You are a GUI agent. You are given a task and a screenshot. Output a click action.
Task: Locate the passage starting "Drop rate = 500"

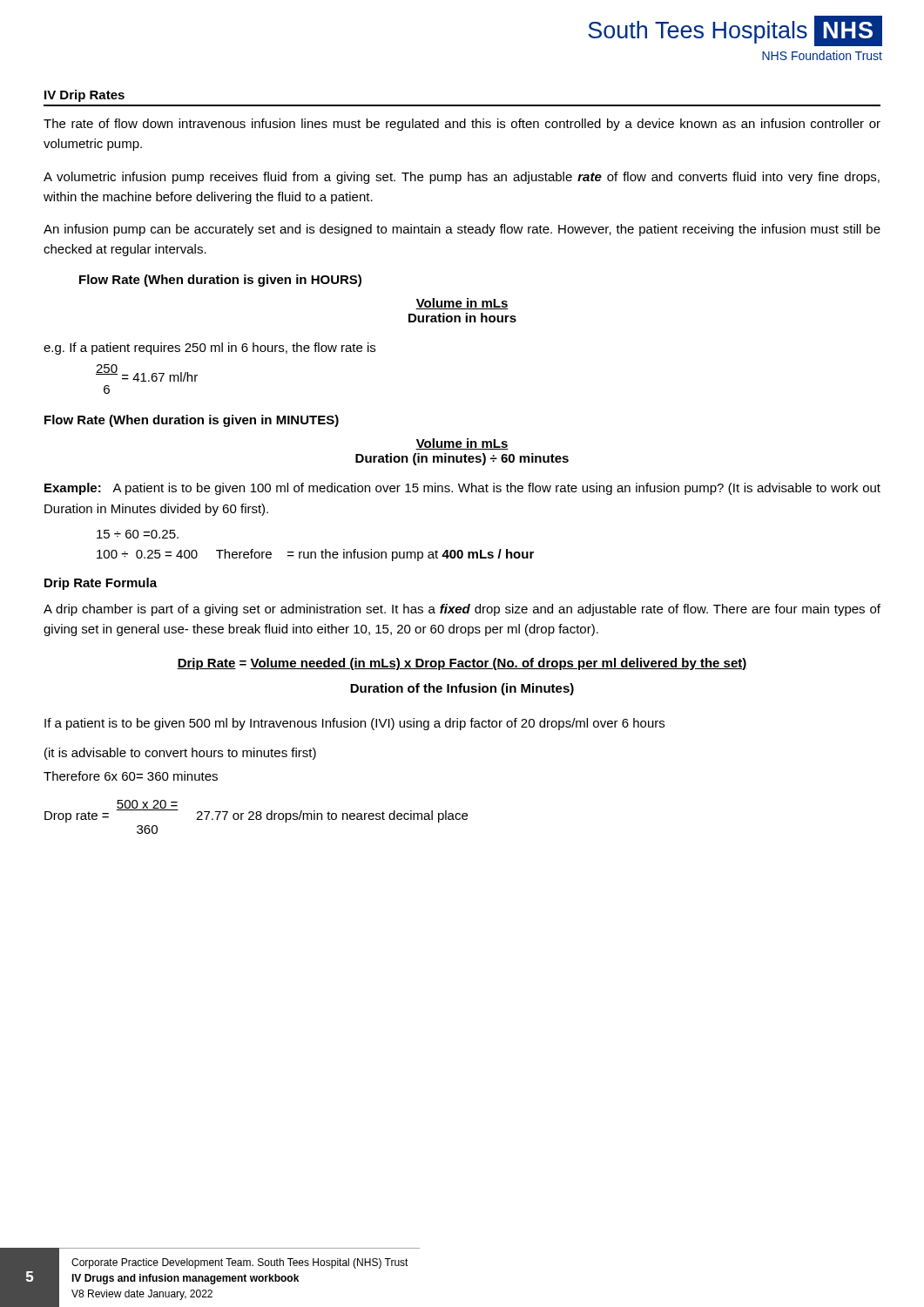[256, 817]
